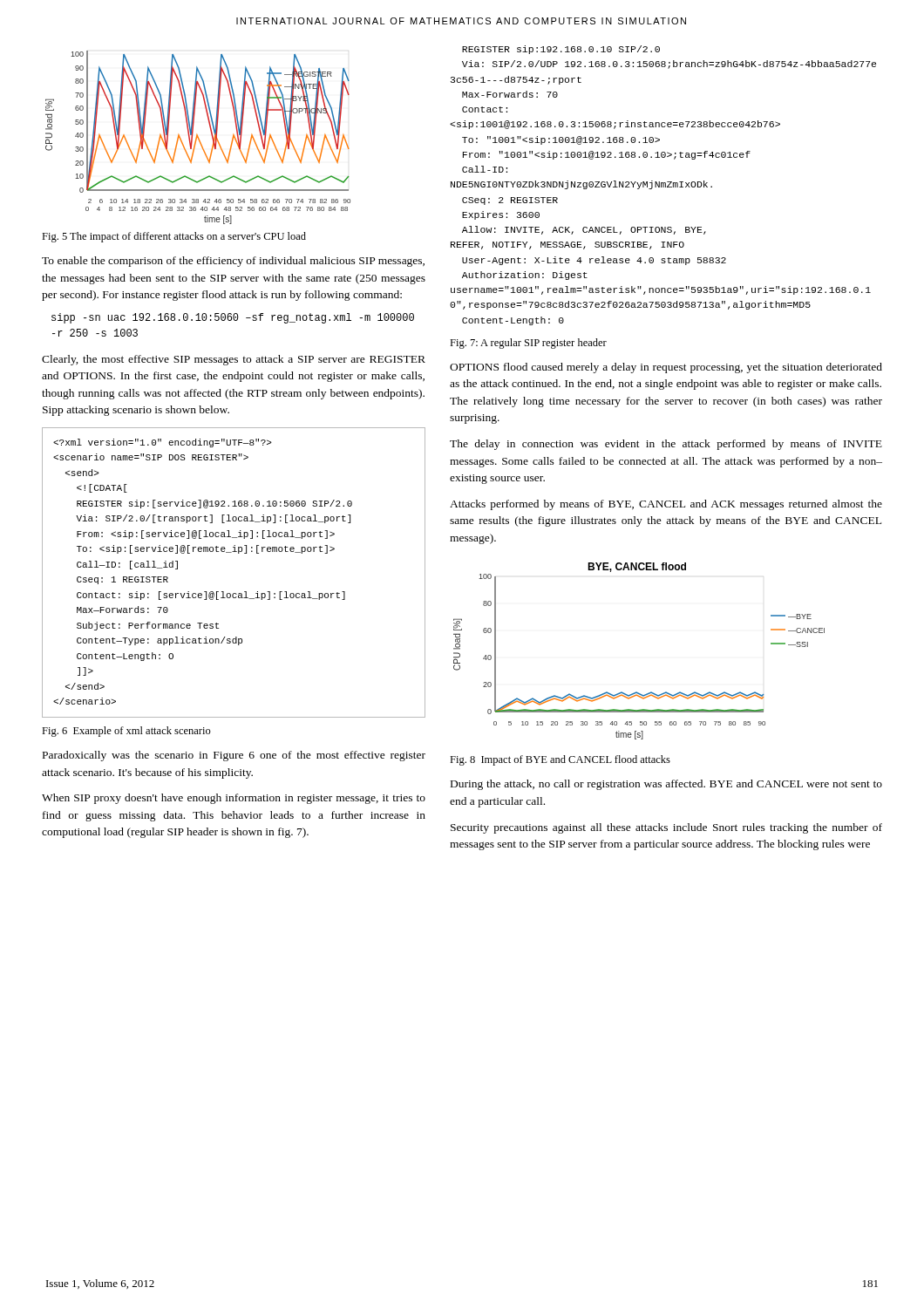The width and height of the screenshot is (924, 1308).
Task: Locate the caption that opens with "Fig. 8 Impact of BYE and CANCEL"
Action: [x=560, y=760]
